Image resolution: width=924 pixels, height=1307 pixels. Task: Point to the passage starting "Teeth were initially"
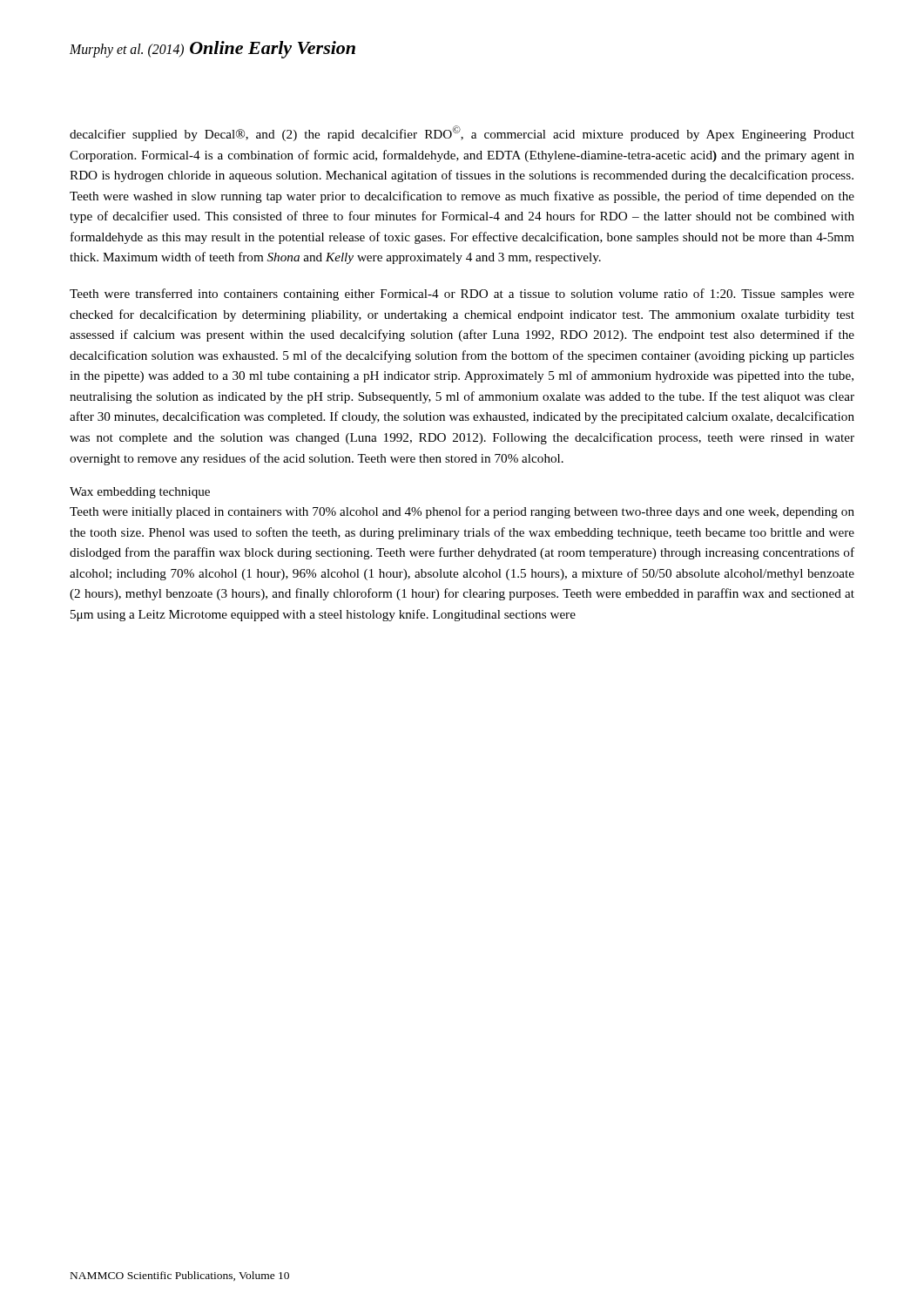[x=462, y=562]
